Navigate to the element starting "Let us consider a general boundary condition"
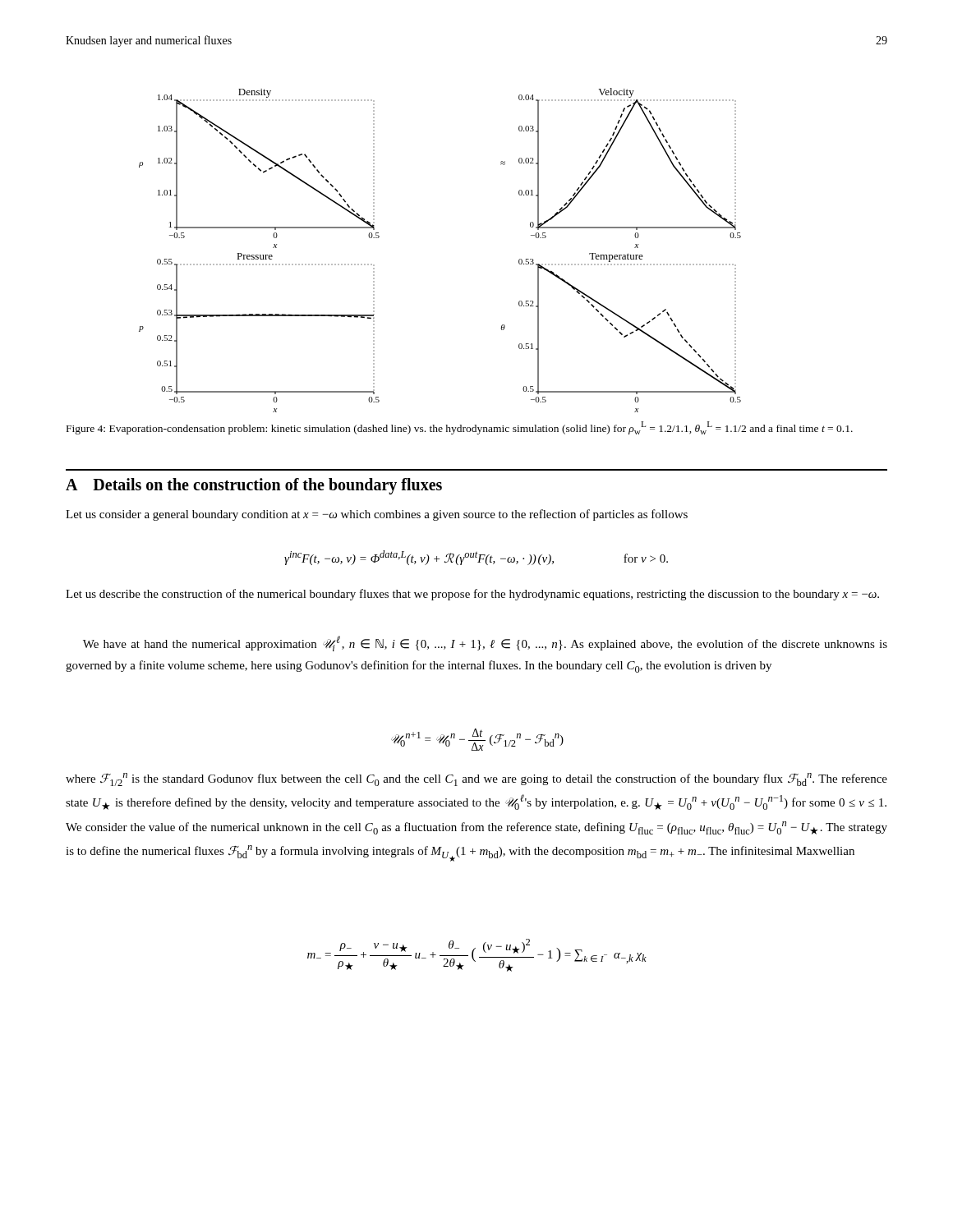Viewport: 953px width, 1232px height. click(377, 514)
